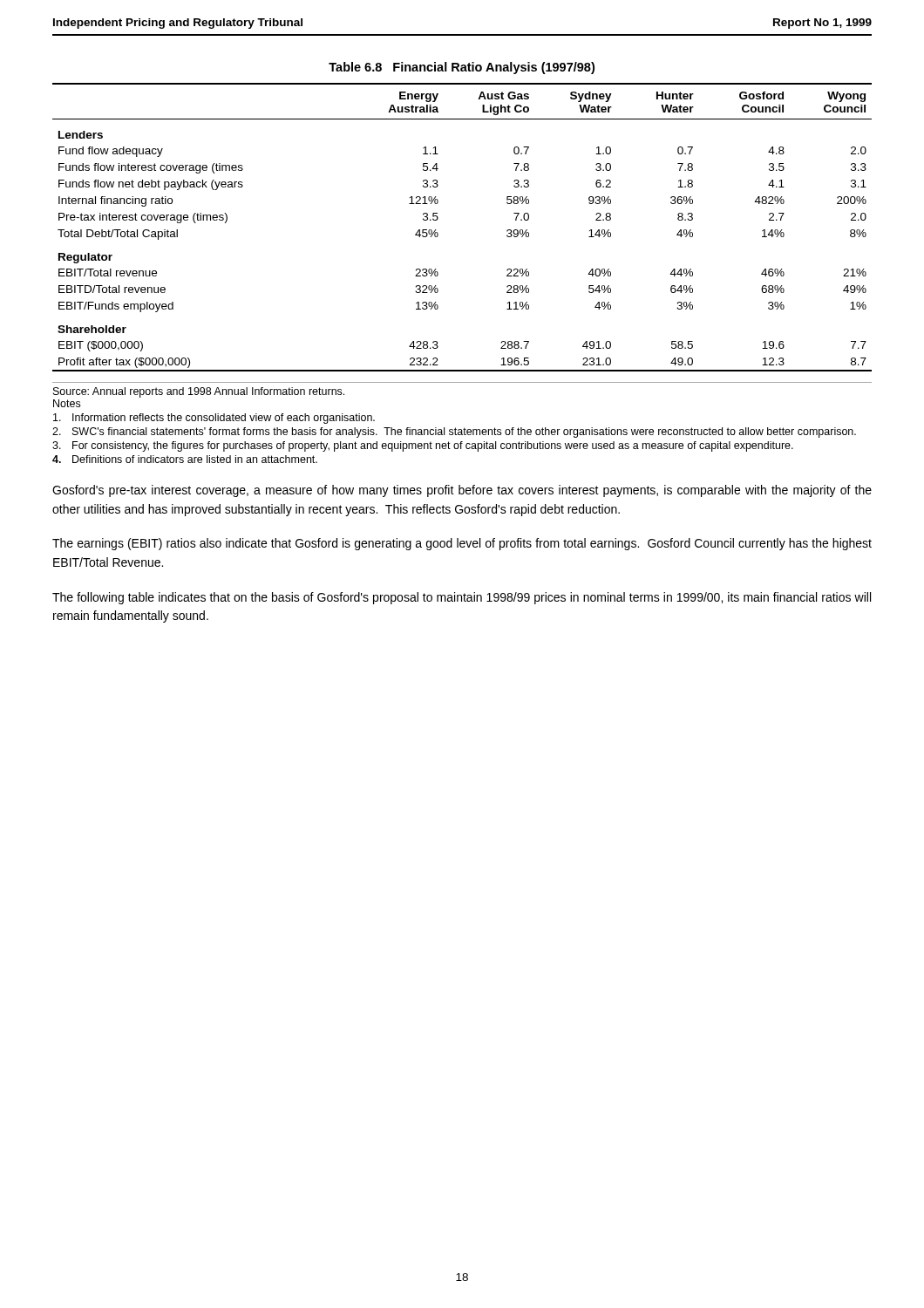
Task: Locate the block starting "Table 6.8 Financial"
Action: click(462, 67)
